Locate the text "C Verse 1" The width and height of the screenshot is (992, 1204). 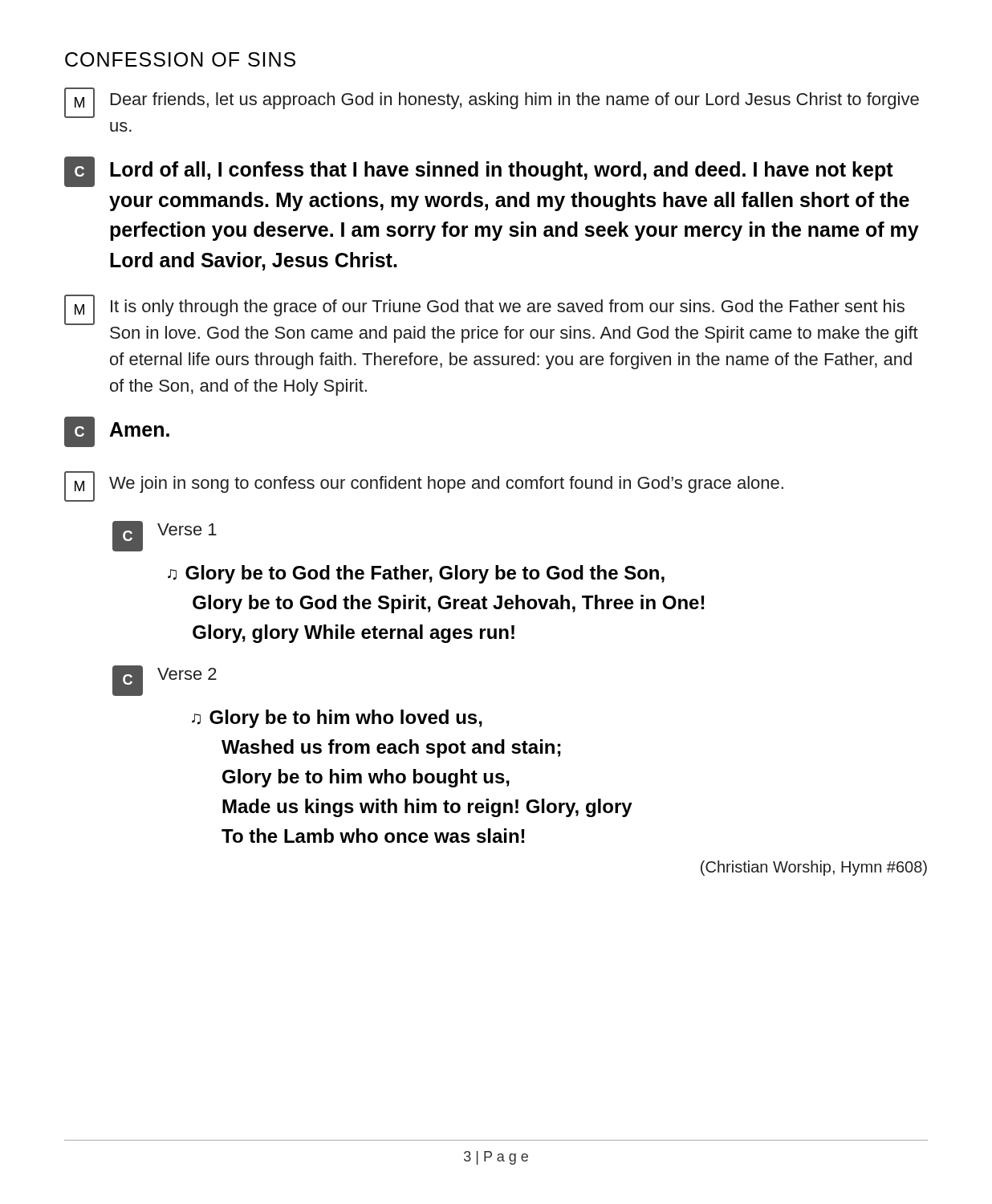(165, 535)
